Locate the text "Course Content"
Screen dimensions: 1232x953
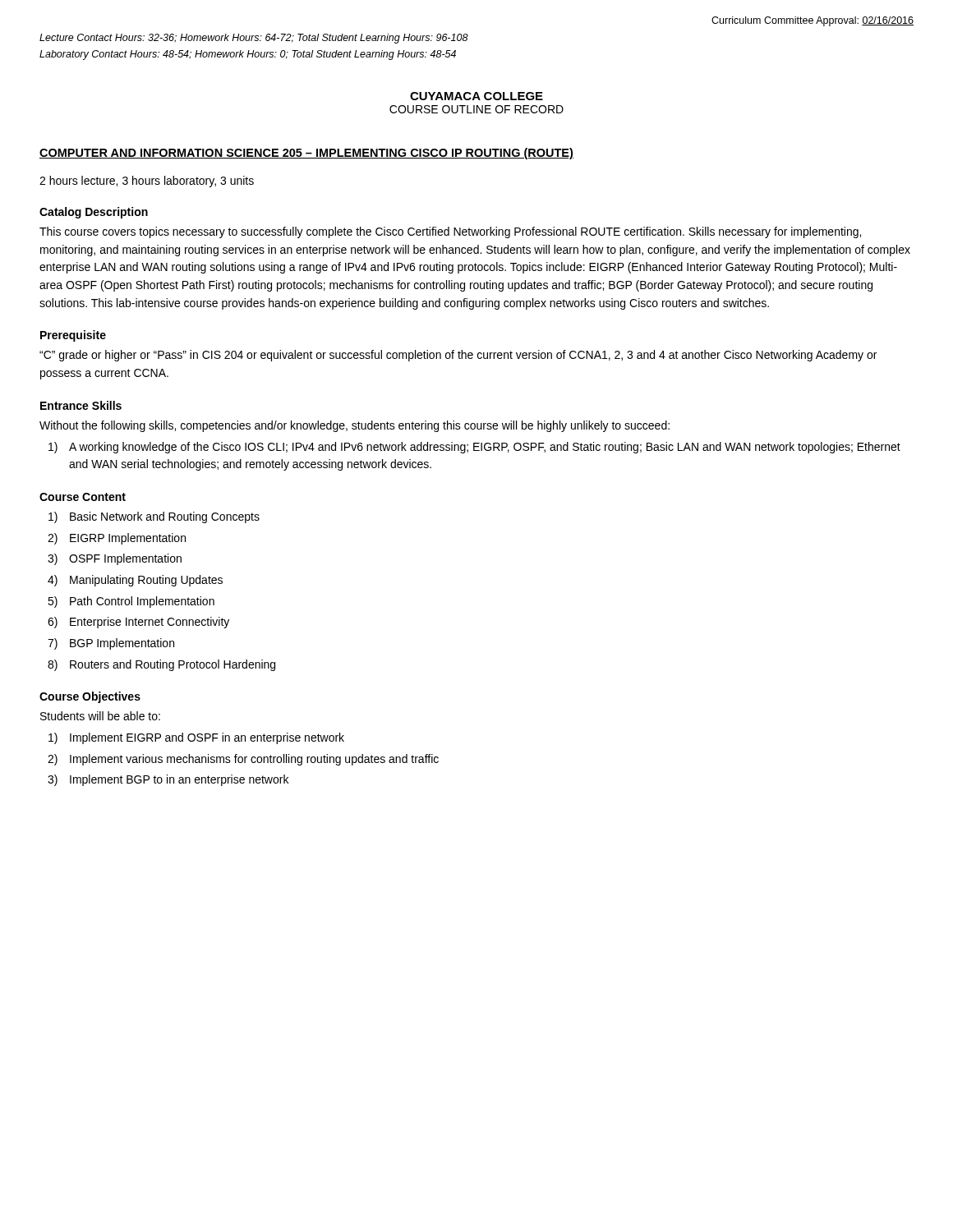83,497
